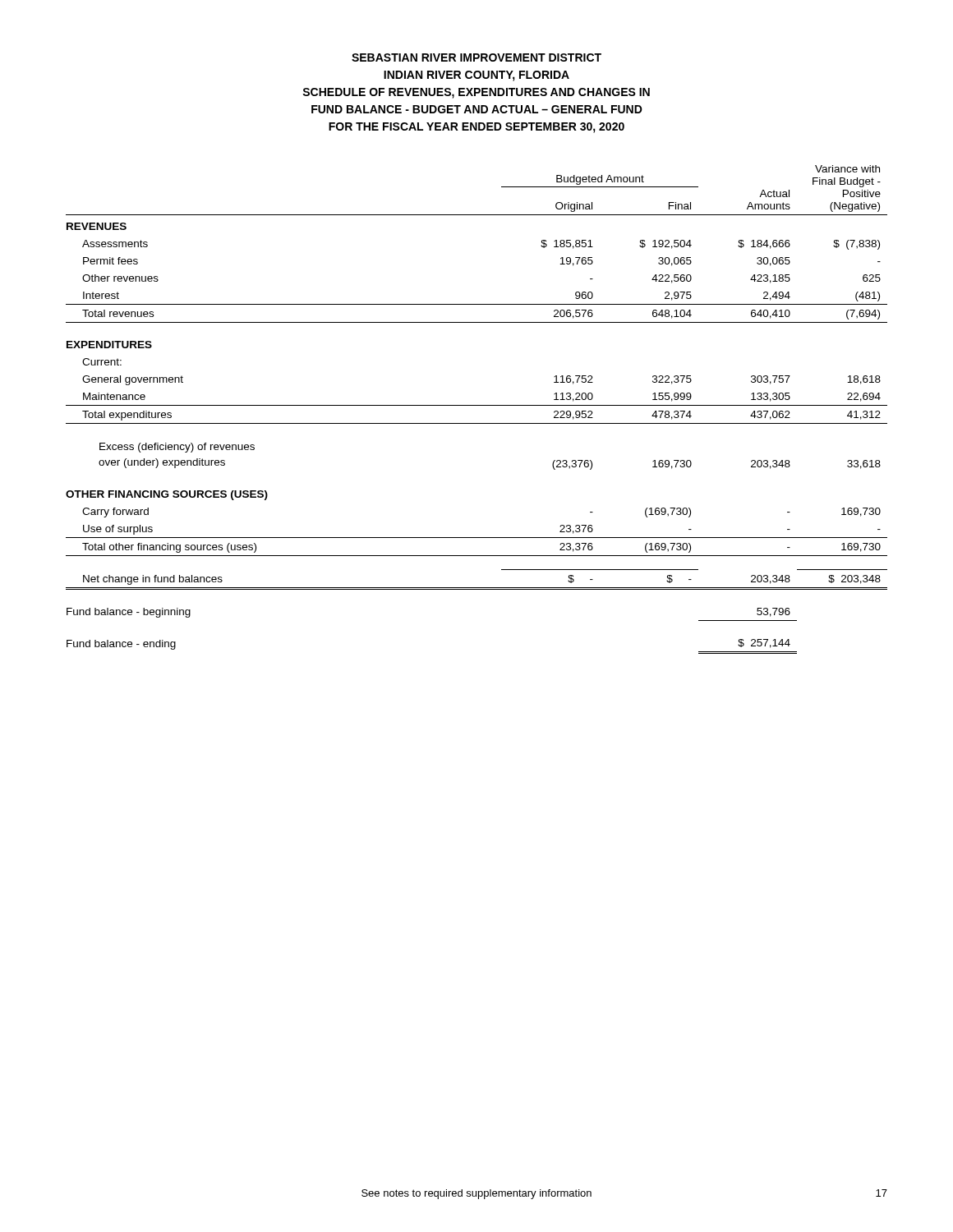Image resolution: width=953 pixels, height=1232 pixels.
Task: Click the title that begins "SEBASTIAN RIVER IMPROVEMENT"
Action: tap(476, 92)
